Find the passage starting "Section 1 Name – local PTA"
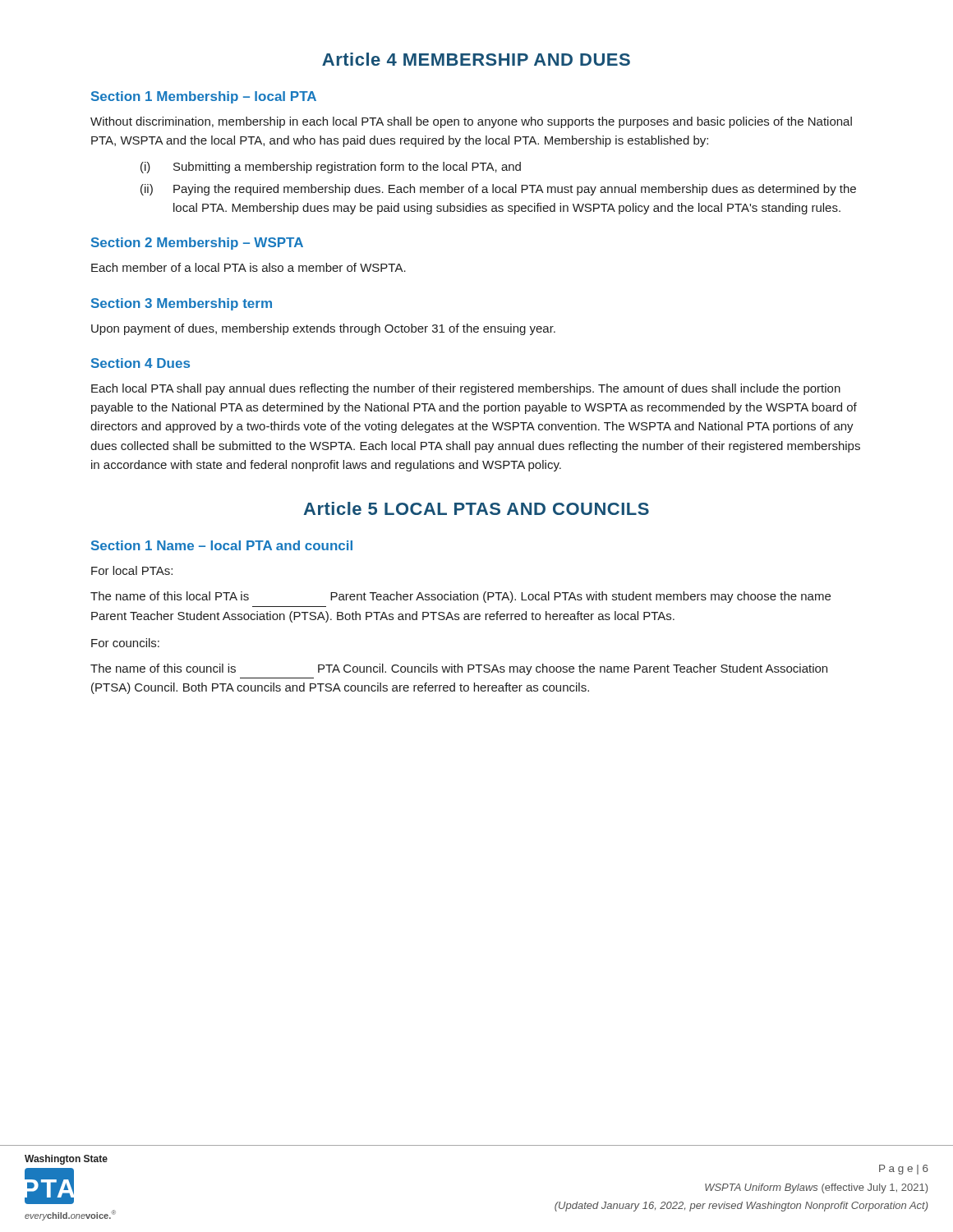The image size is (953, 1232). coord(222,546)
